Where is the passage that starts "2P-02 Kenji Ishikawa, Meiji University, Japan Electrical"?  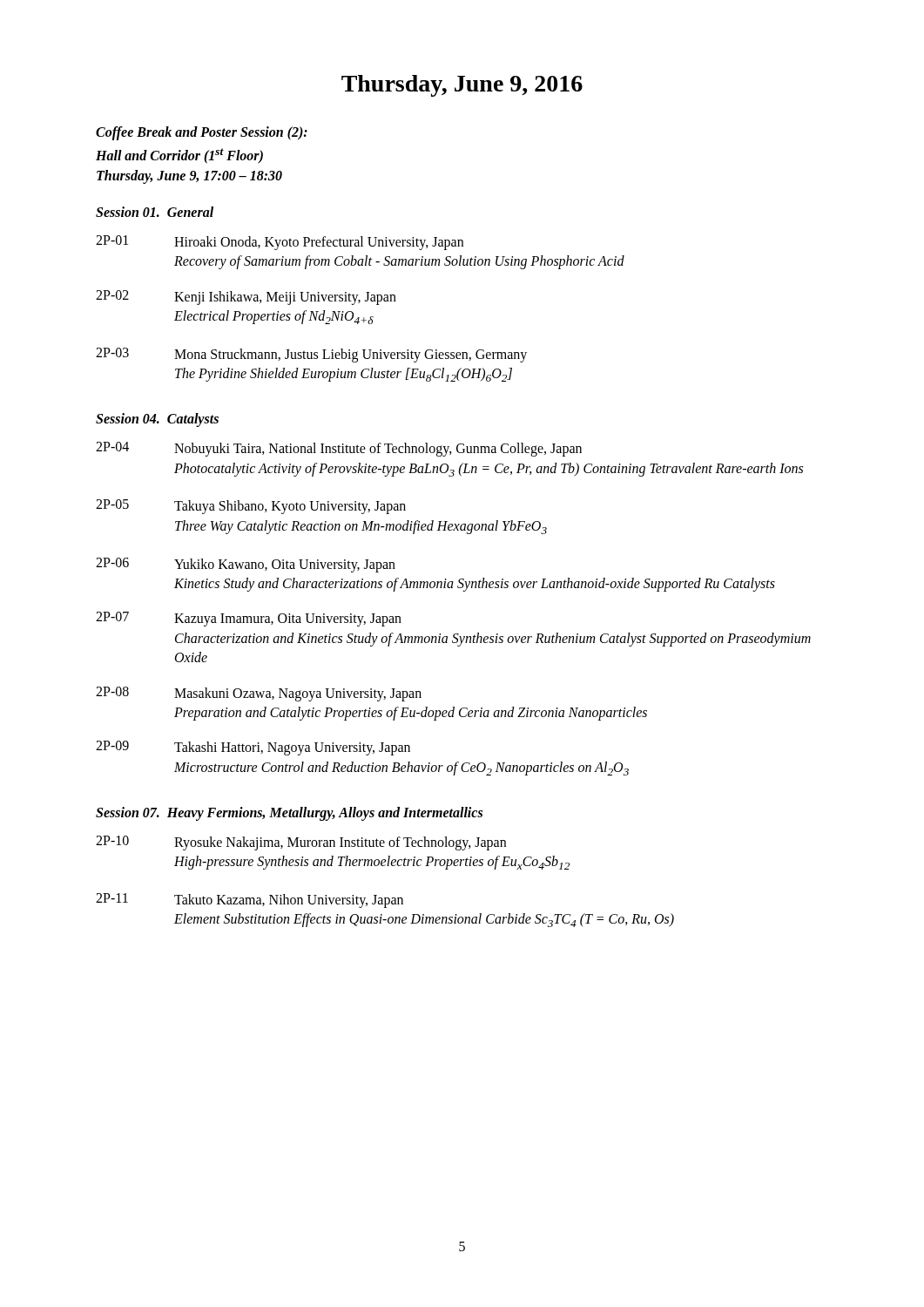[x=246, y=298]
